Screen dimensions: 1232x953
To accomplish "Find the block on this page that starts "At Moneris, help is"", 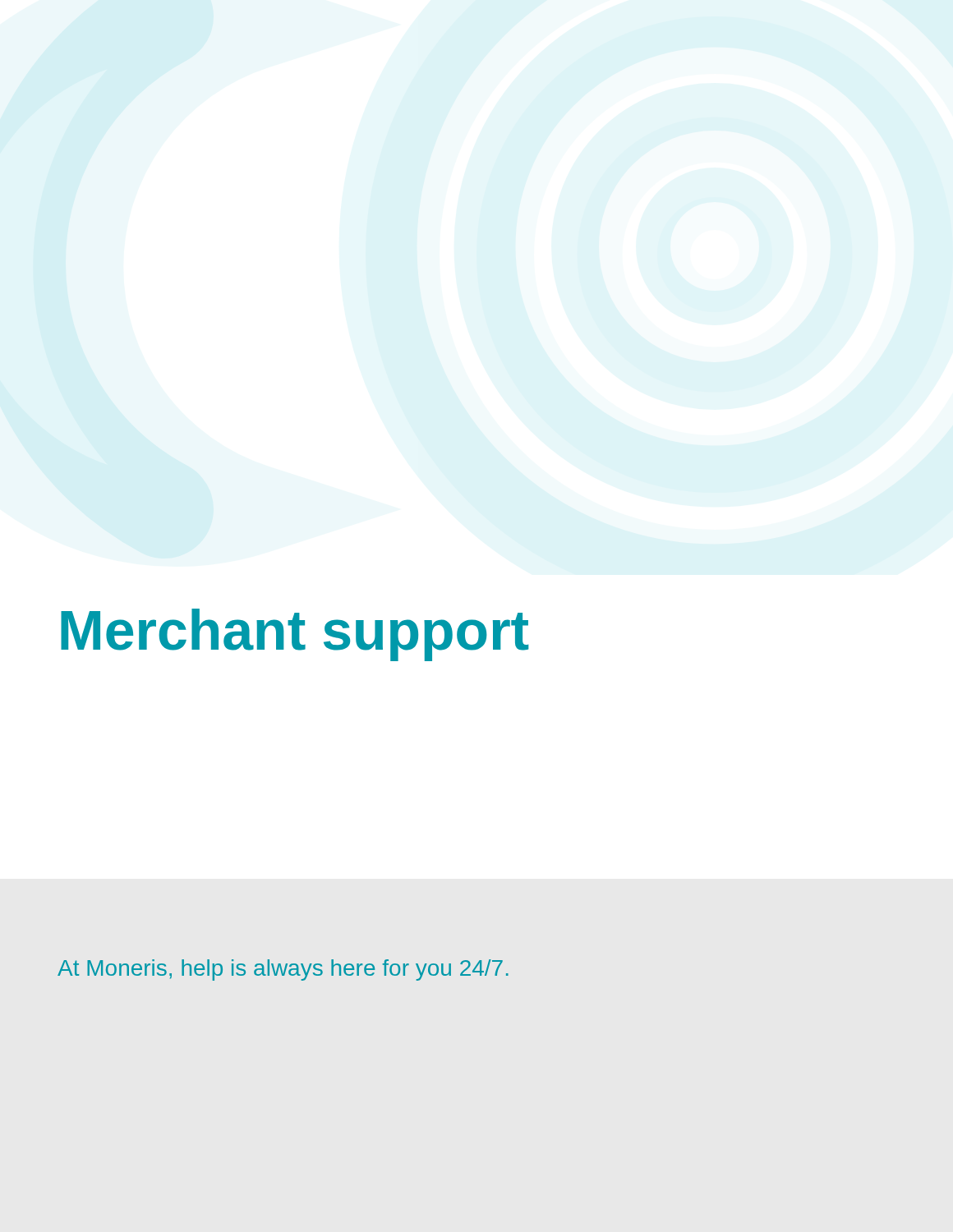I will coord(427,968).
